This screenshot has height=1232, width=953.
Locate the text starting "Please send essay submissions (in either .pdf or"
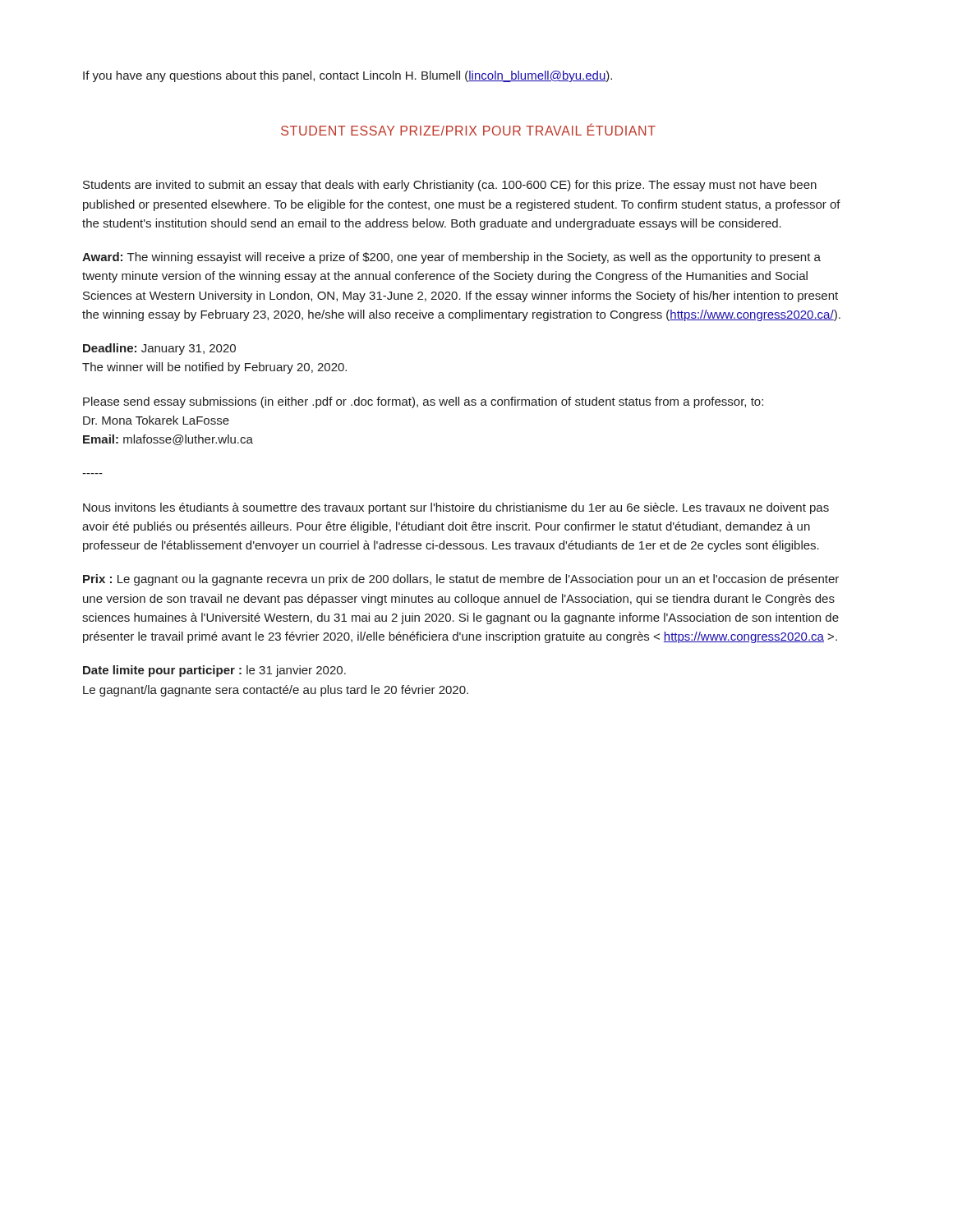tap(423, 402)
